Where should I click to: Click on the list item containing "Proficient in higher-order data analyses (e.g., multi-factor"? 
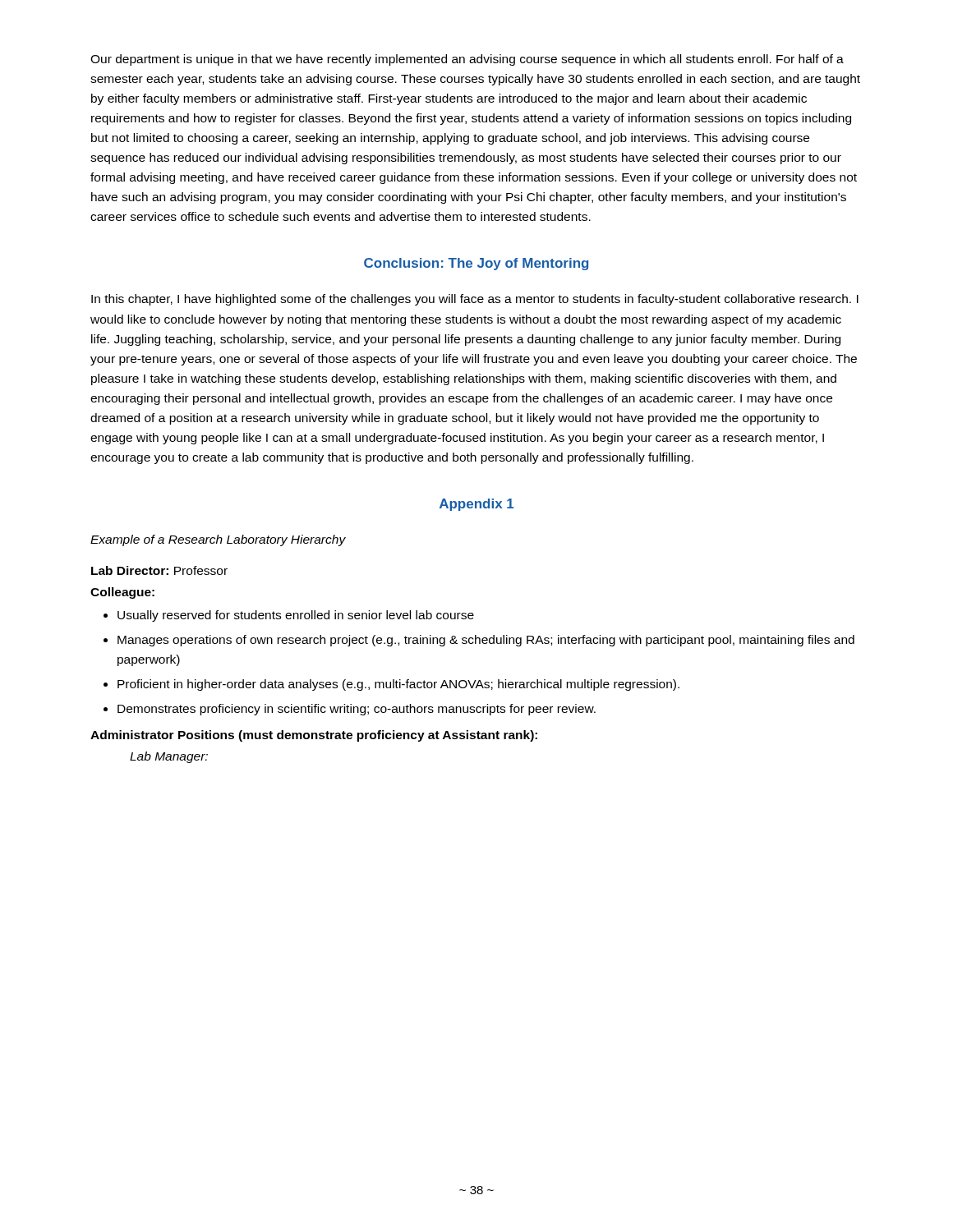pos(490,684)
